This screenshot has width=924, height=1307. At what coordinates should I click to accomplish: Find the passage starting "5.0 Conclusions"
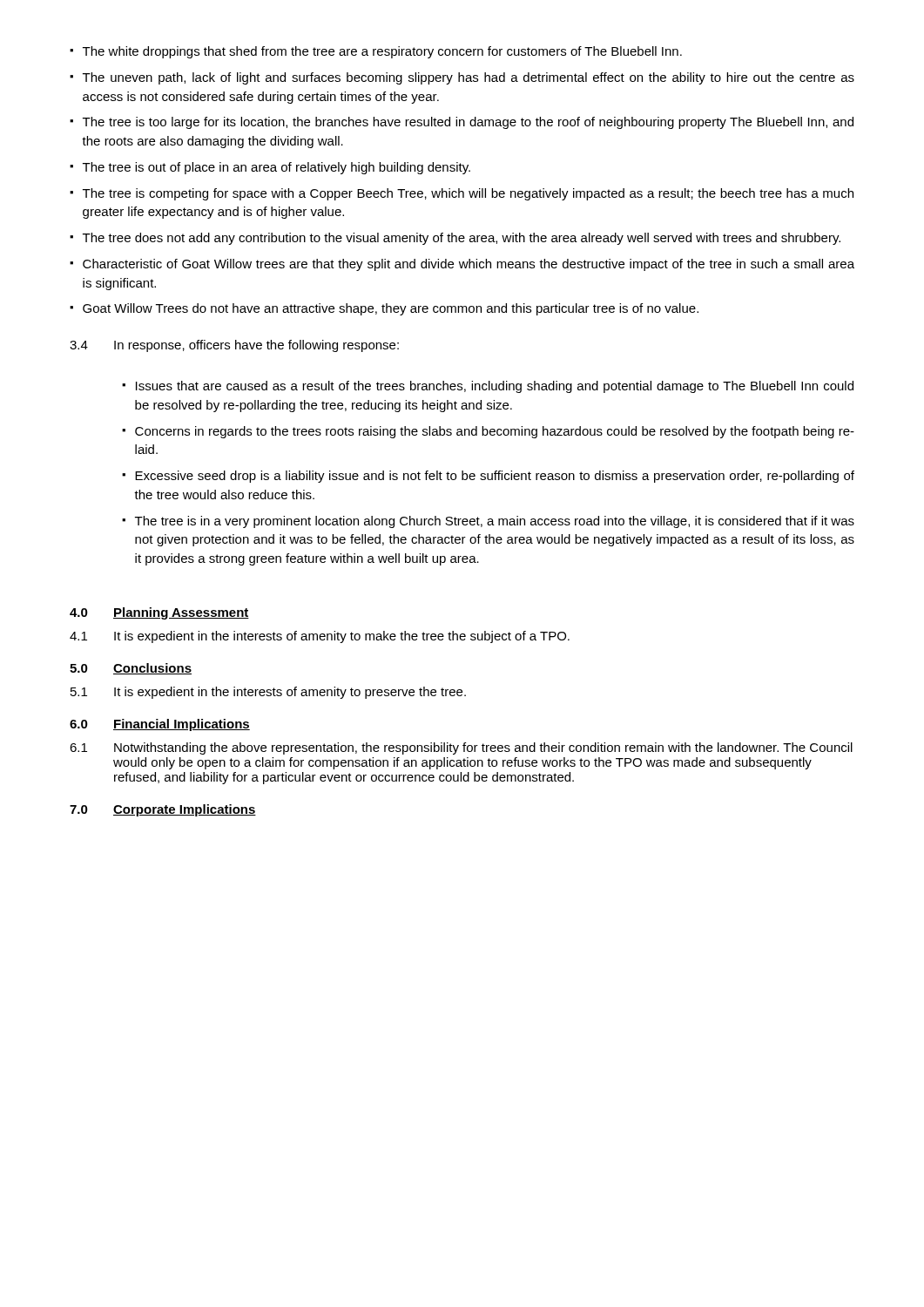tap(131, 669)
